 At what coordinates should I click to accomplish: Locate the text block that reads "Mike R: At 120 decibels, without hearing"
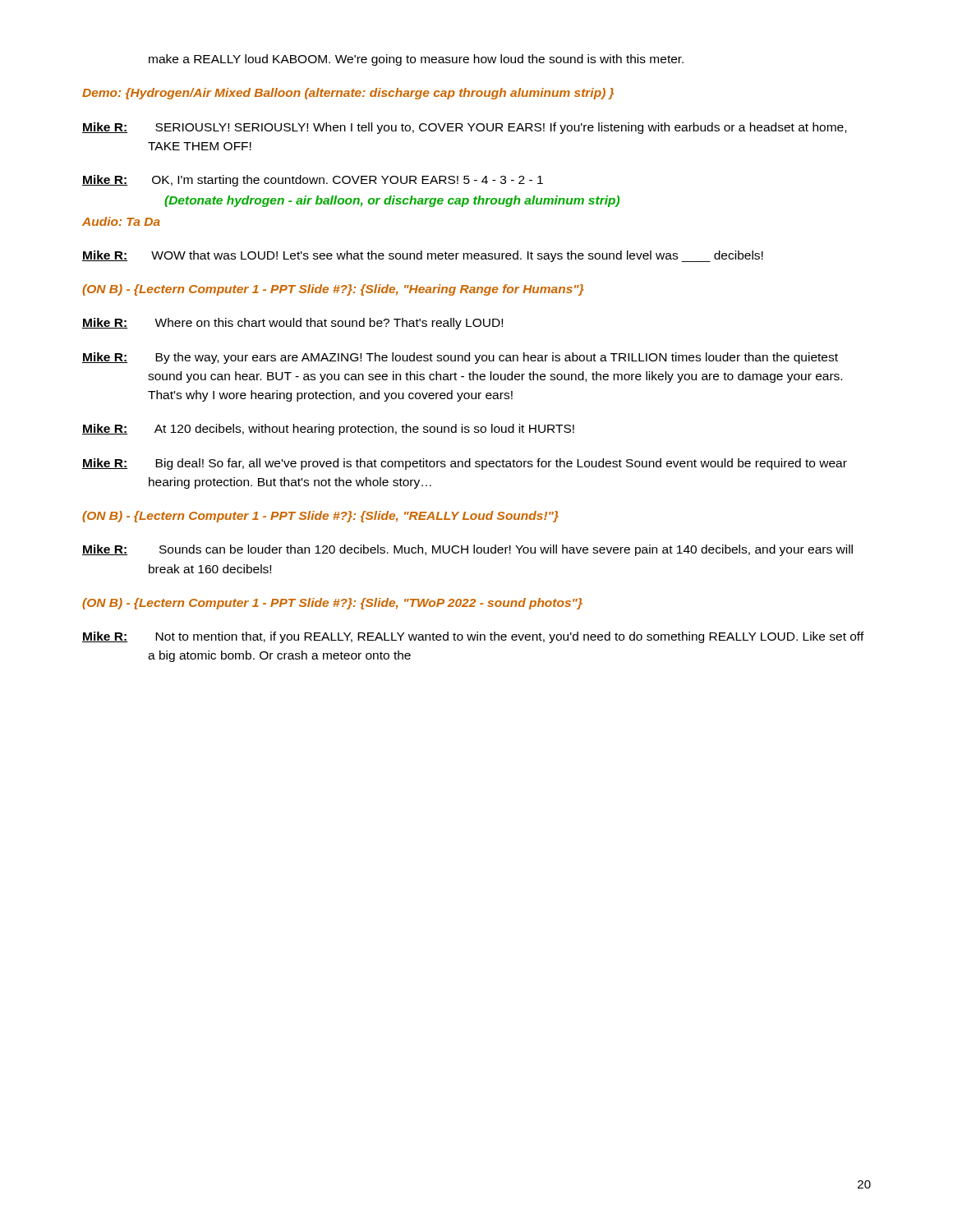tap(476, 429)
